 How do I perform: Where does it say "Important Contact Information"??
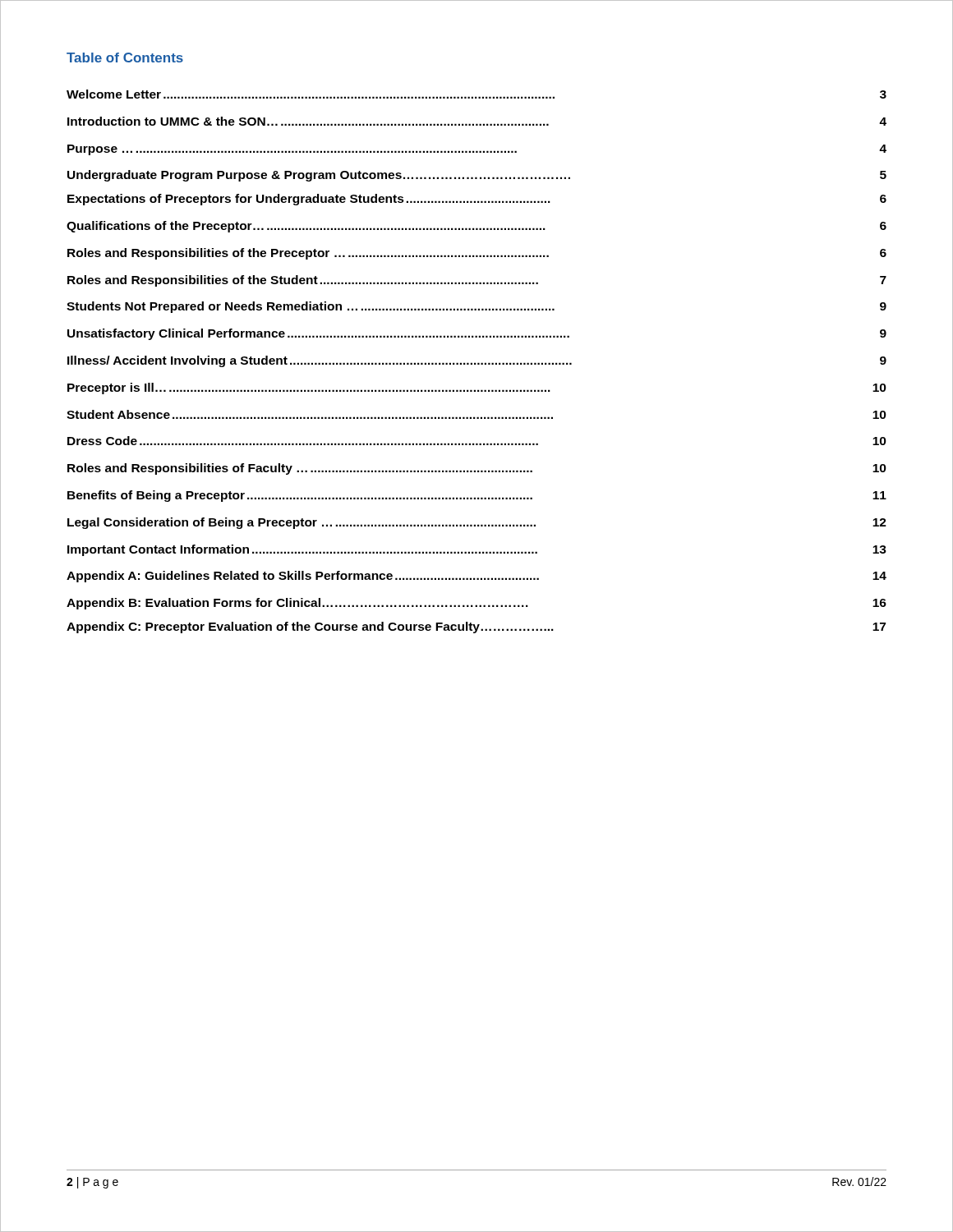point(476,550)
